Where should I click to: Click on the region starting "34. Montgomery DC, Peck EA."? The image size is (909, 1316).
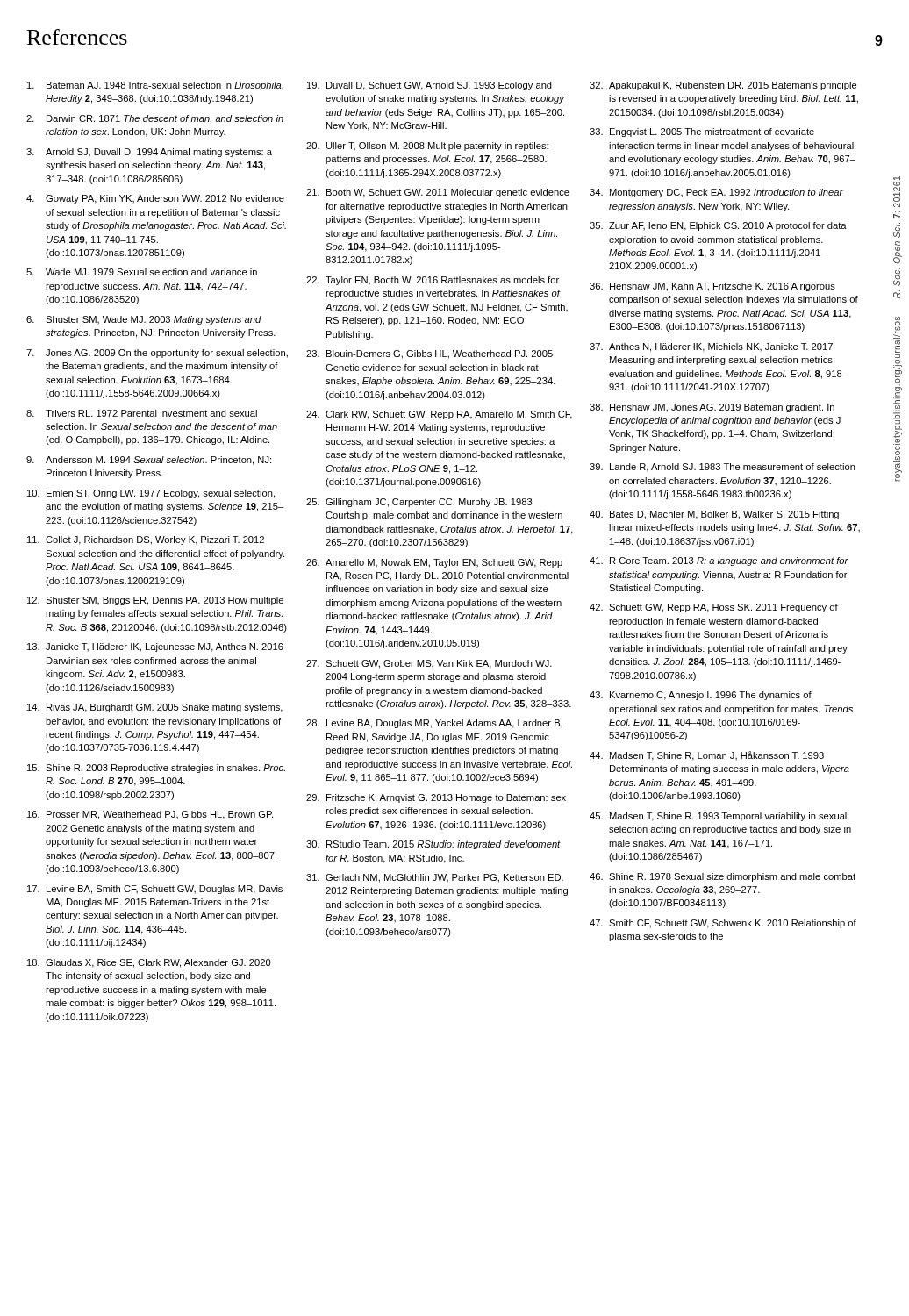click(x=725, y=200)
